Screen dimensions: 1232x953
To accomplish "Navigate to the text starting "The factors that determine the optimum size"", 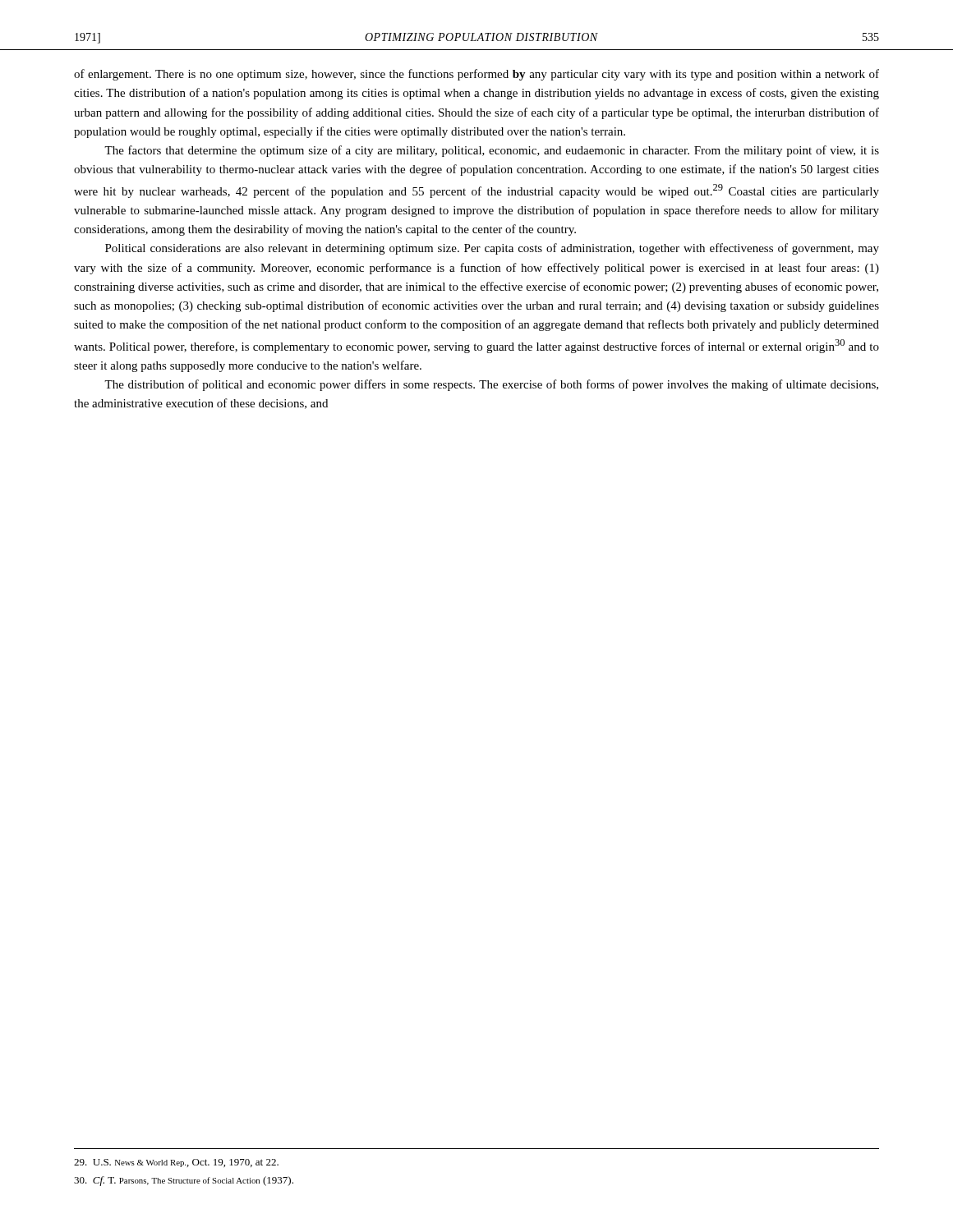I will 476,190.
